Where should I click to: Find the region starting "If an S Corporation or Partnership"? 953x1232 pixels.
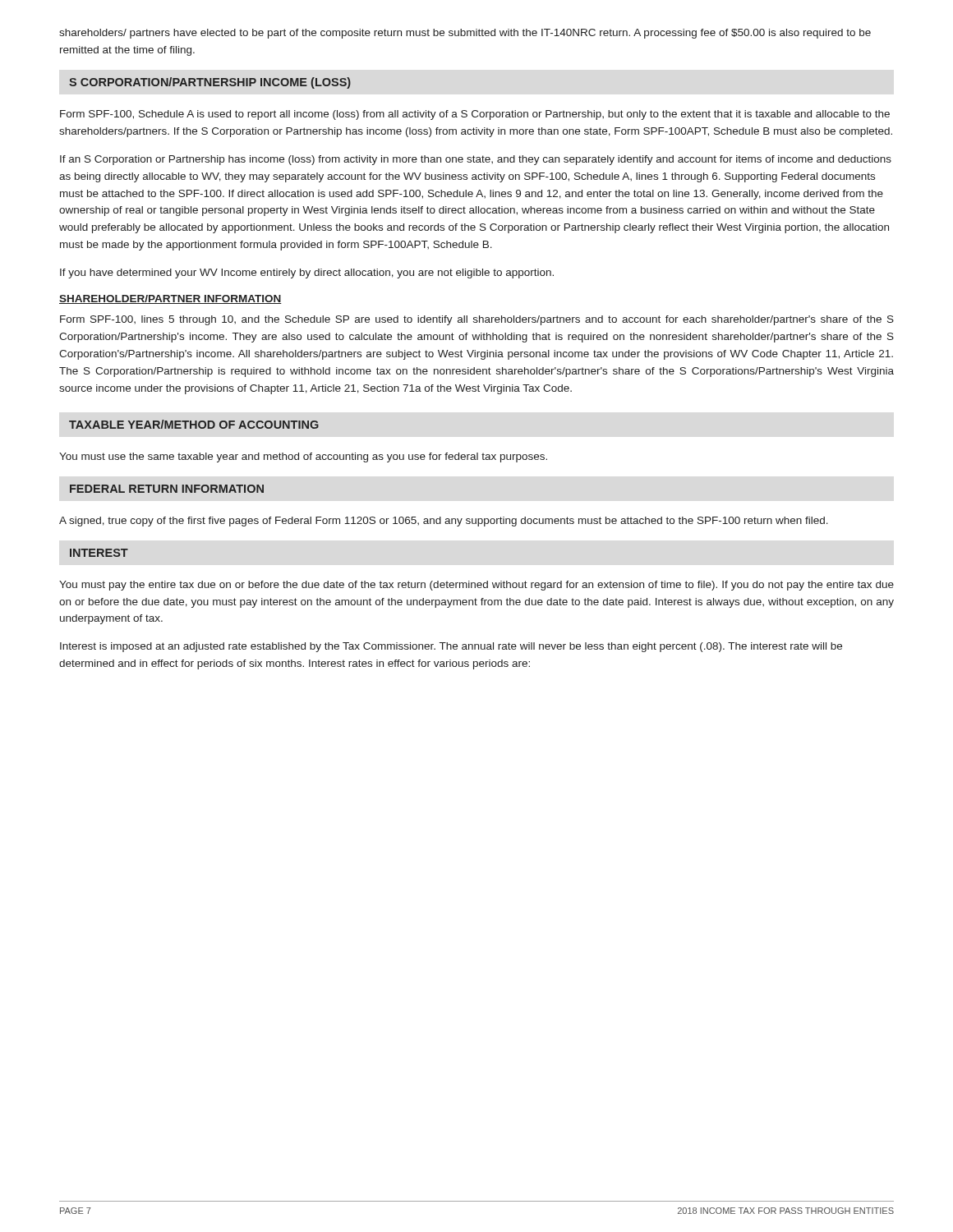[475, 202]
